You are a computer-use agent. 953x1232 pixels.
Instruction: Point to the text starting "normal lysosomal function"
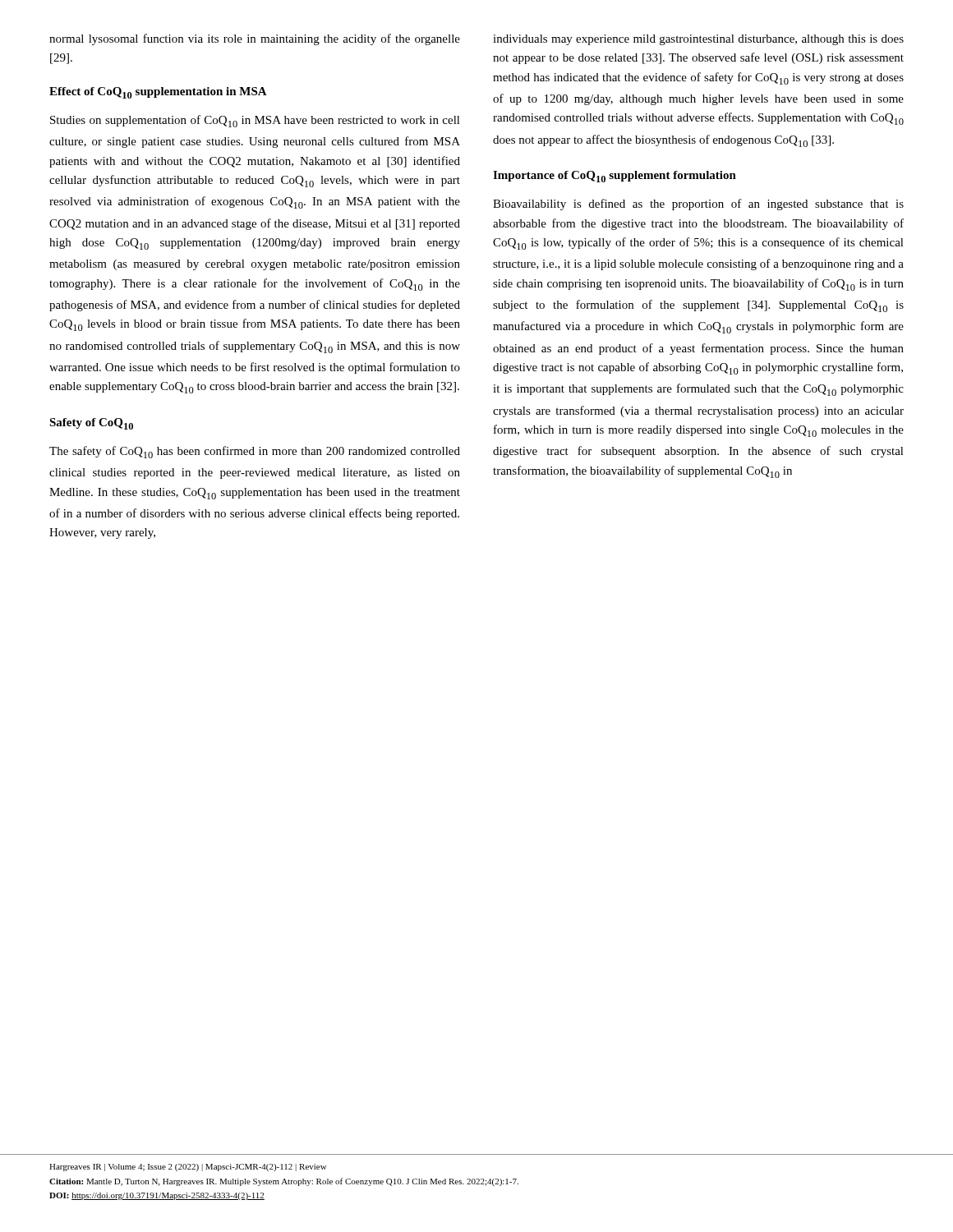click(x=255, y=49)
